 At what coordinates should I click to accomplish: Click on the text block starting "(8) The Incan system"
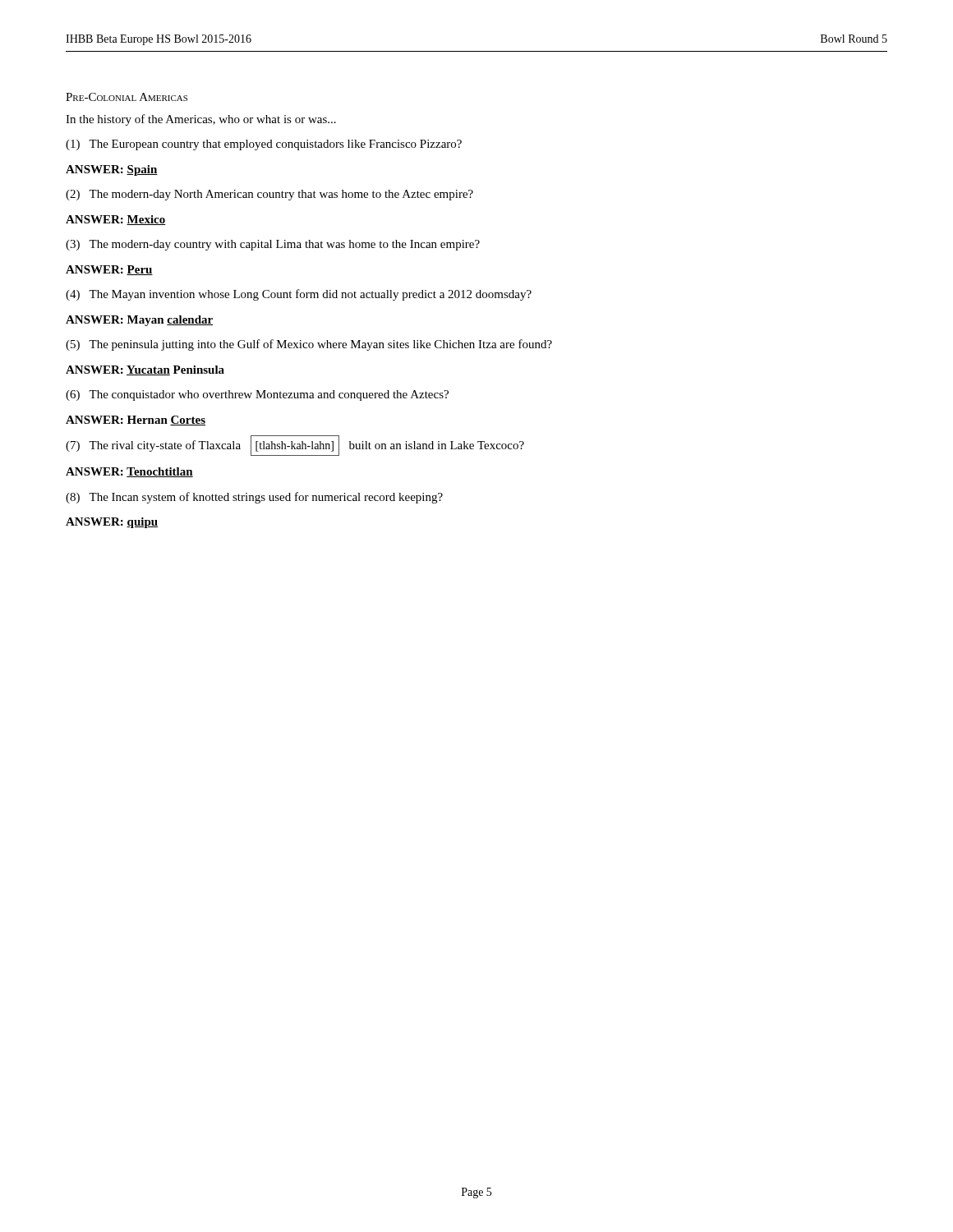click(254, 496)
